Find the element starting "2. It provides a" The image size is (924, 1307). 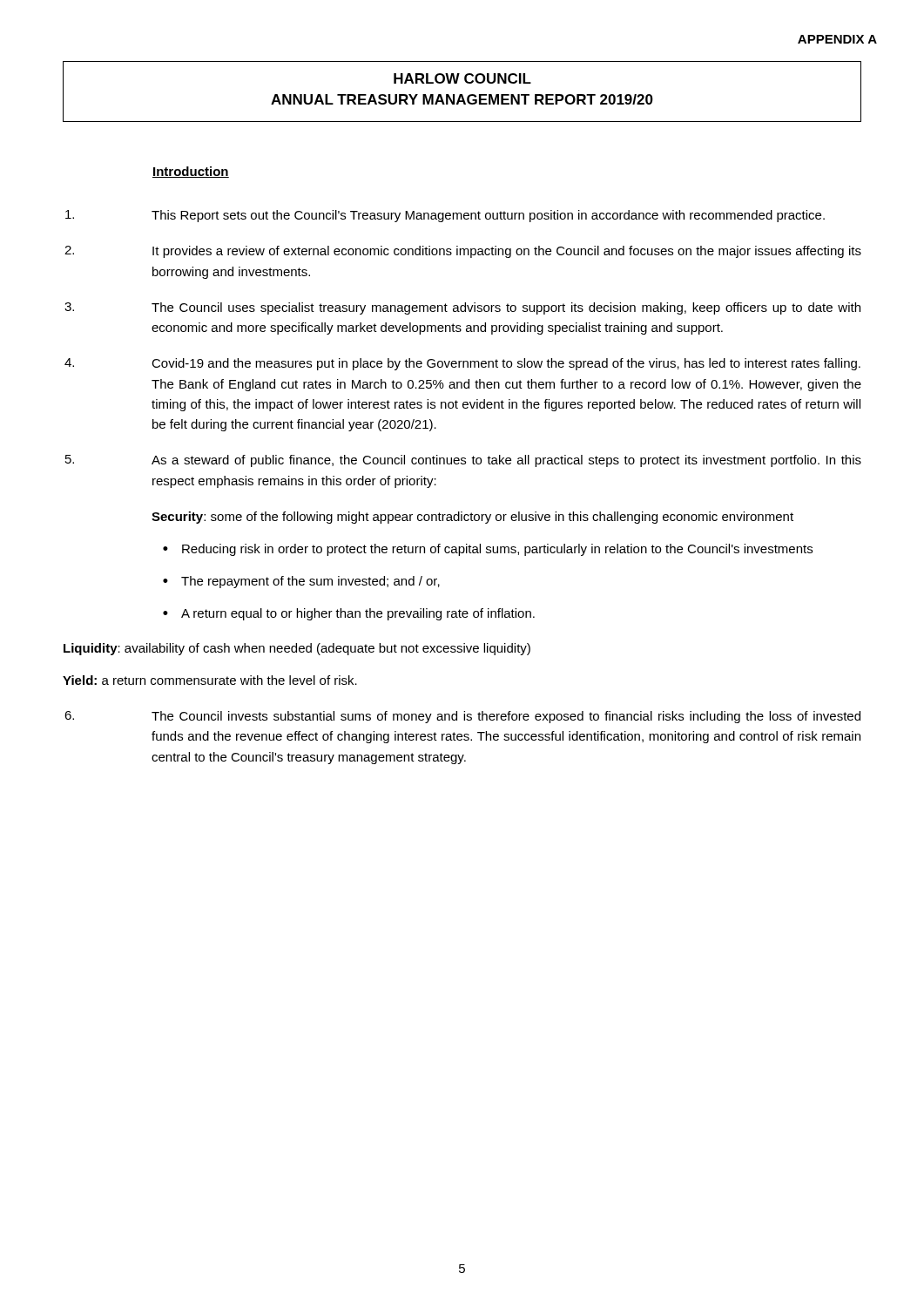462,261
